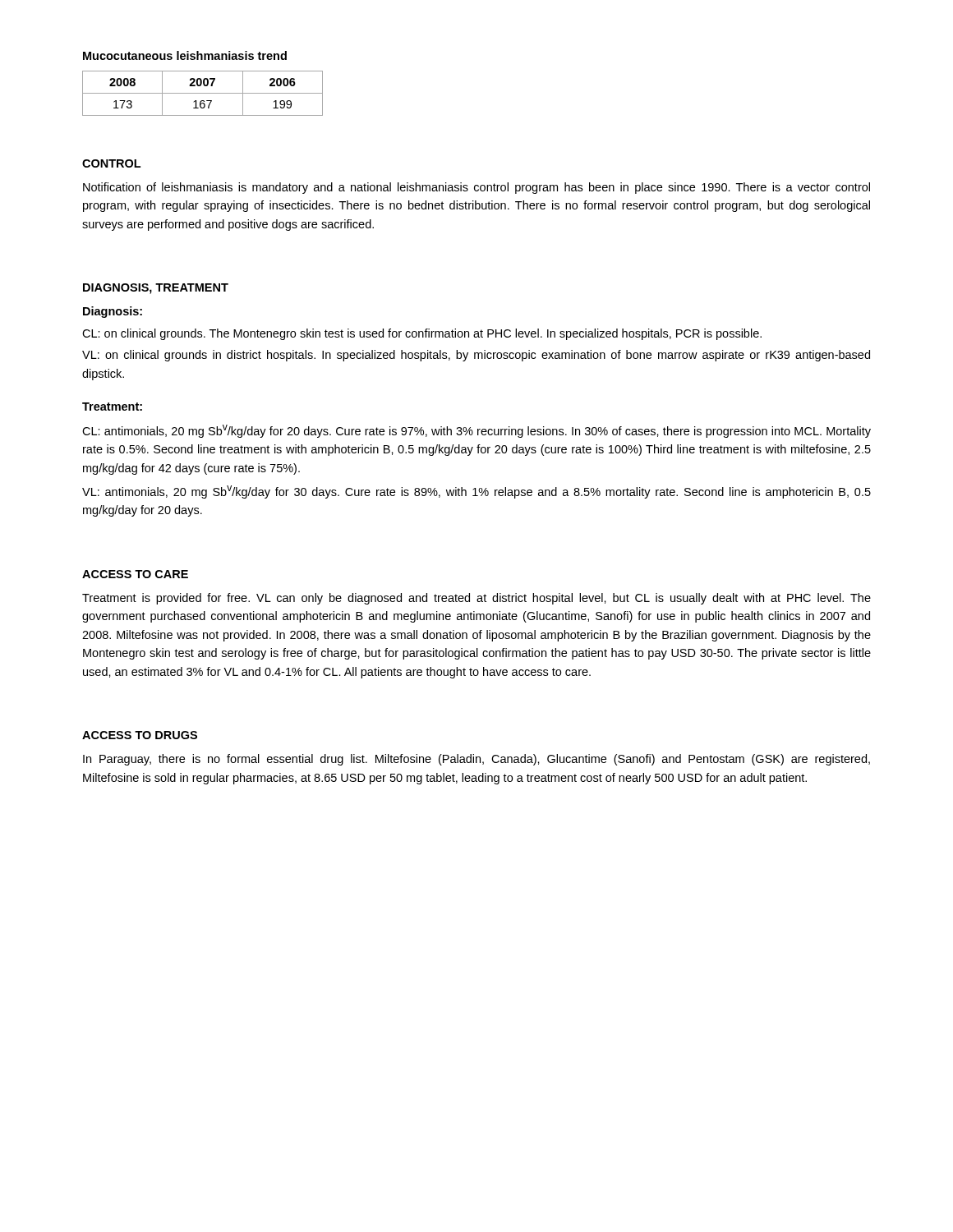Viewport: 953px width, 1232px height.
Task: Where does it say "DIAGNOSIS, TREATMENT"?
Action: click(x=155, y=288)
